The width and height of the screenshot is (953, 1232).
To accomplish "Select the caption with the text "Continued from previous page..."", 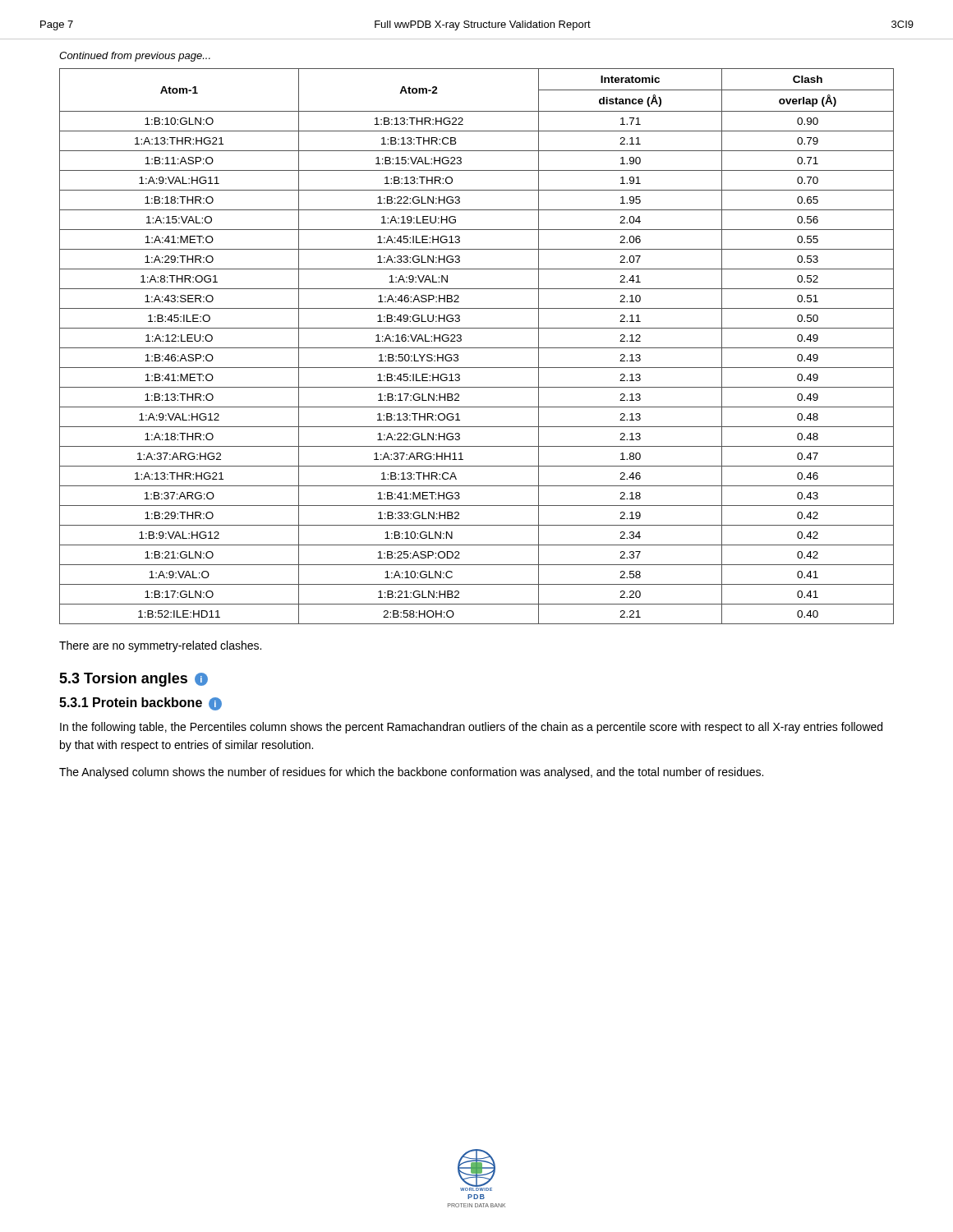I will tap(135, 55).
